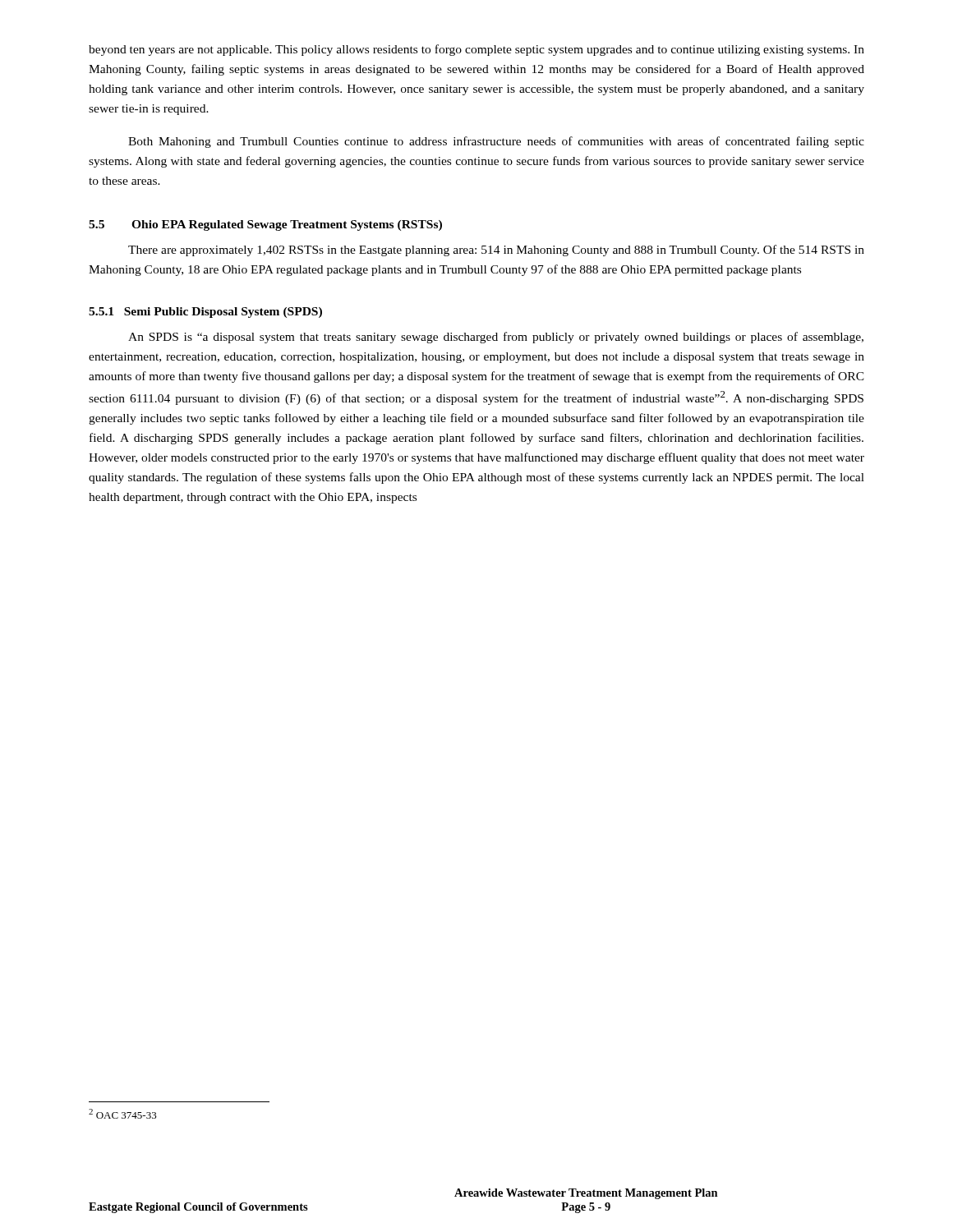Select the section header that reads "5.5.1 Semi Public Disposal System (SPDS)"

(x=206, y=311)
